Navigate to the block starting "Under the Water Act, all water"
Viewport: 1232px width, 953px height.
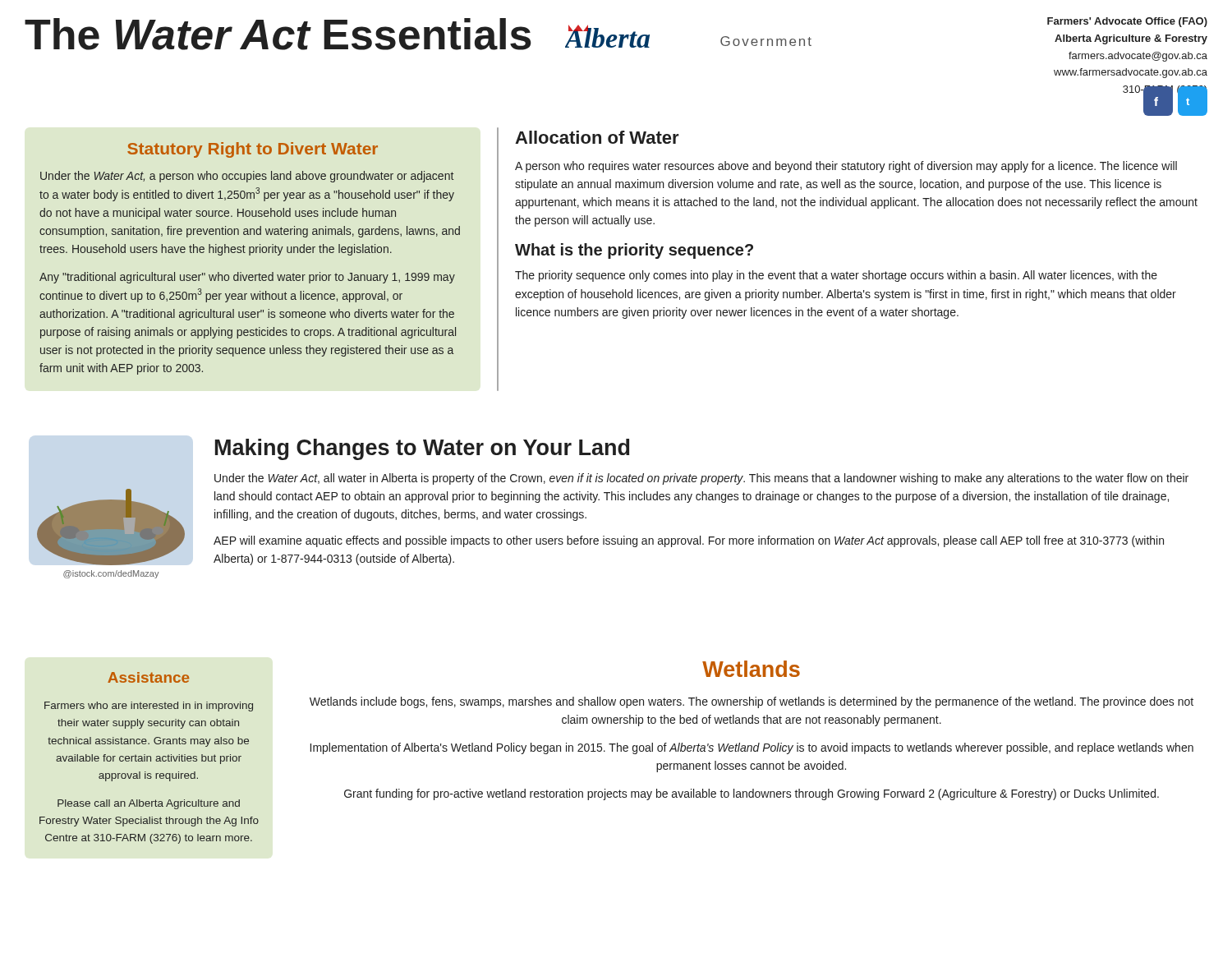(x=701, y=496)
